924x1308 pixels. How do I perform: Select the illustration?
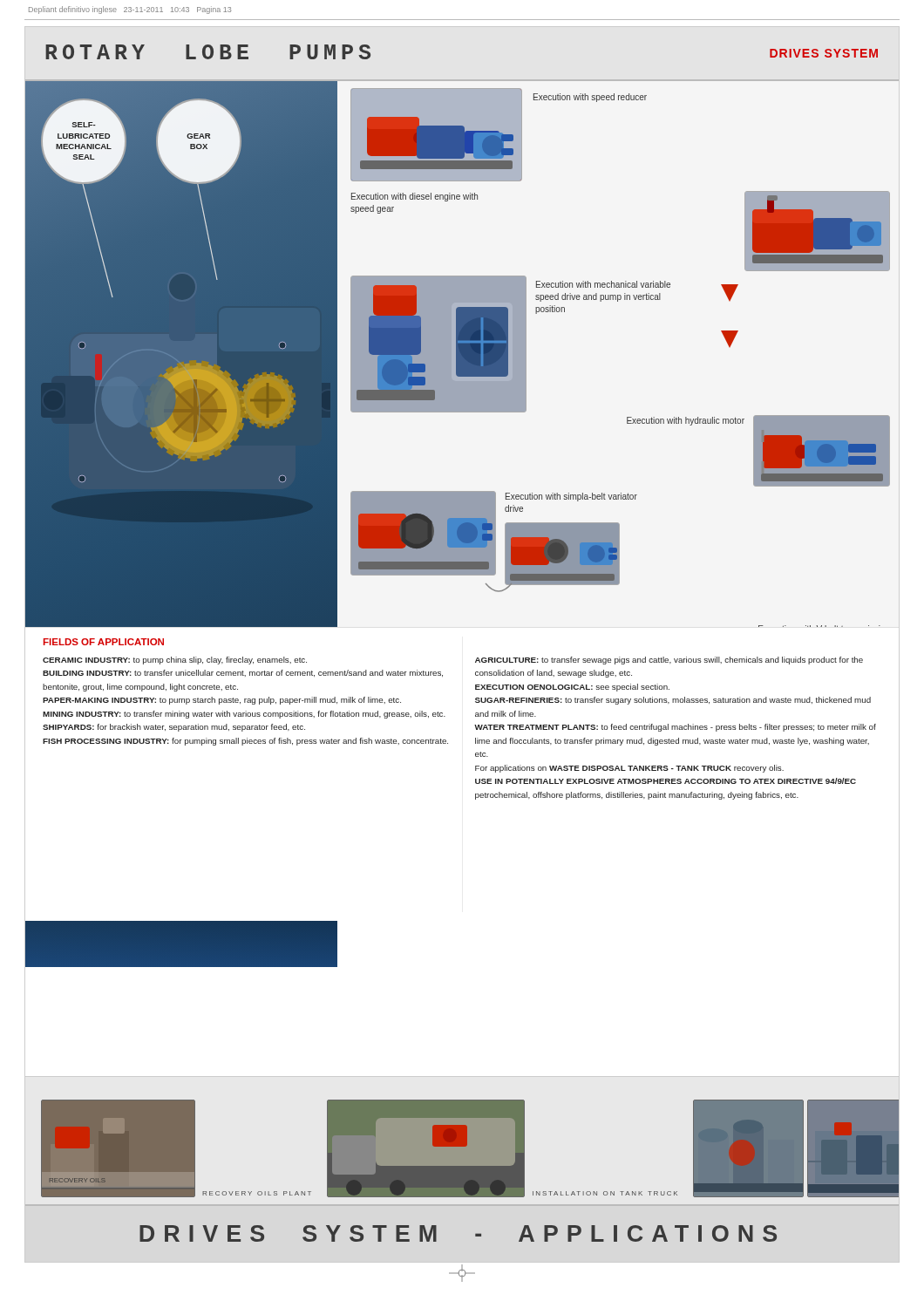181,523
